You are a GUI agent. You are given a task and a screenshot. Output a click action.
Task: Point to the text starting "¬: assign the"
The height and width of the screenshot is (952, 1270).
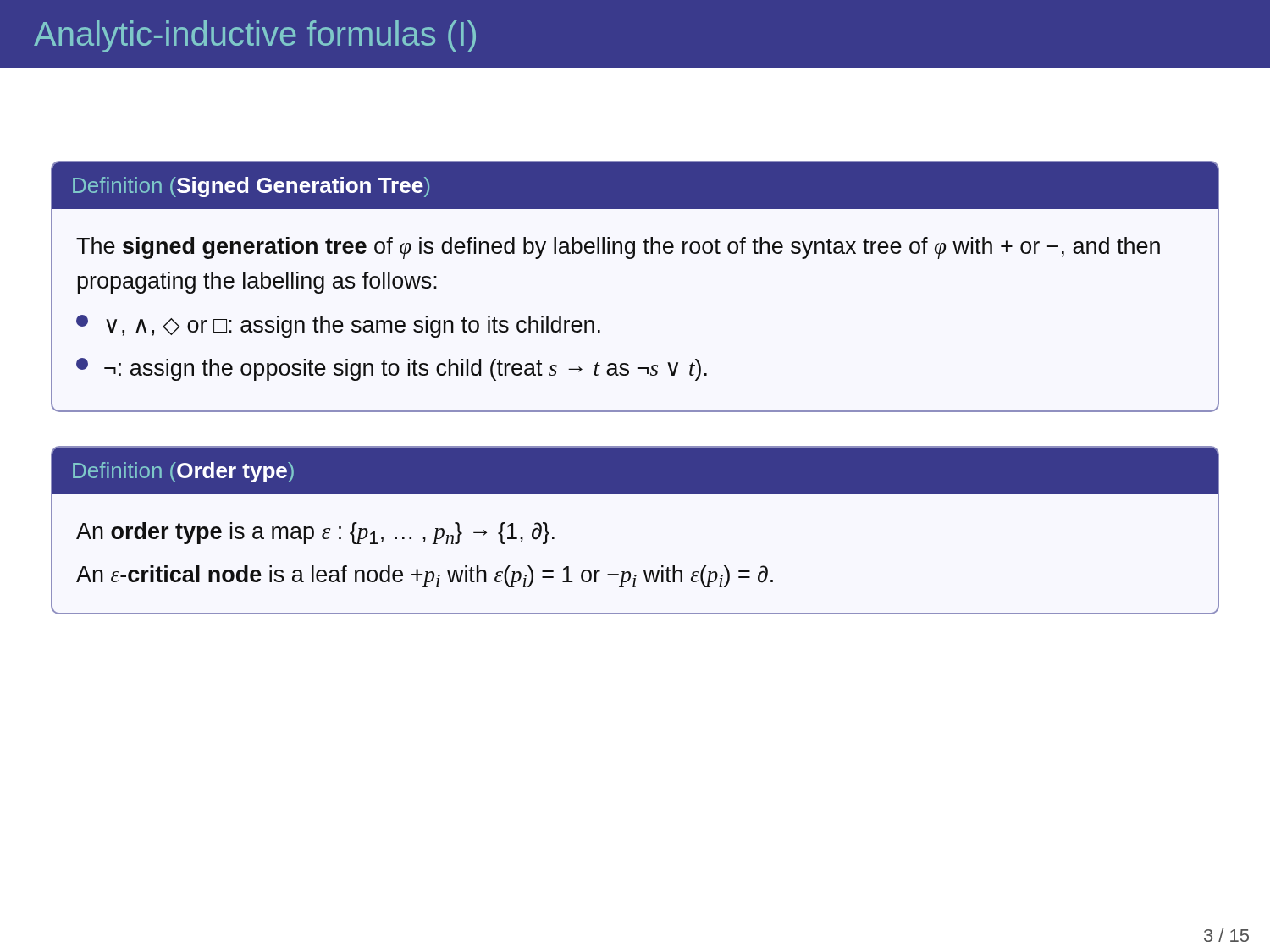click(x=392, y=368)
